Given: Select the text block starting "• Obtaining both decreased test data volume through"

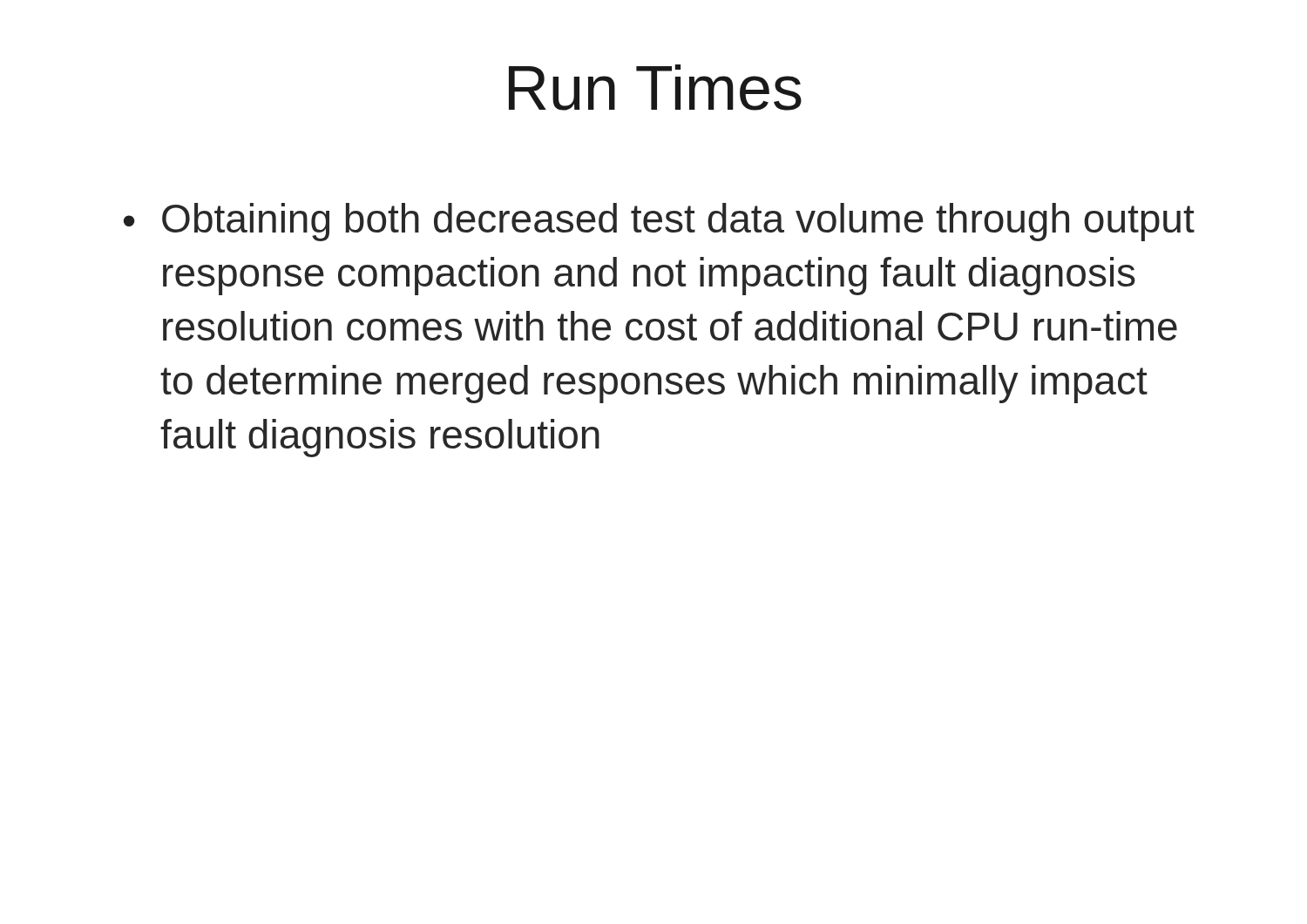Looking at the screenshot, I should [671, 327].
